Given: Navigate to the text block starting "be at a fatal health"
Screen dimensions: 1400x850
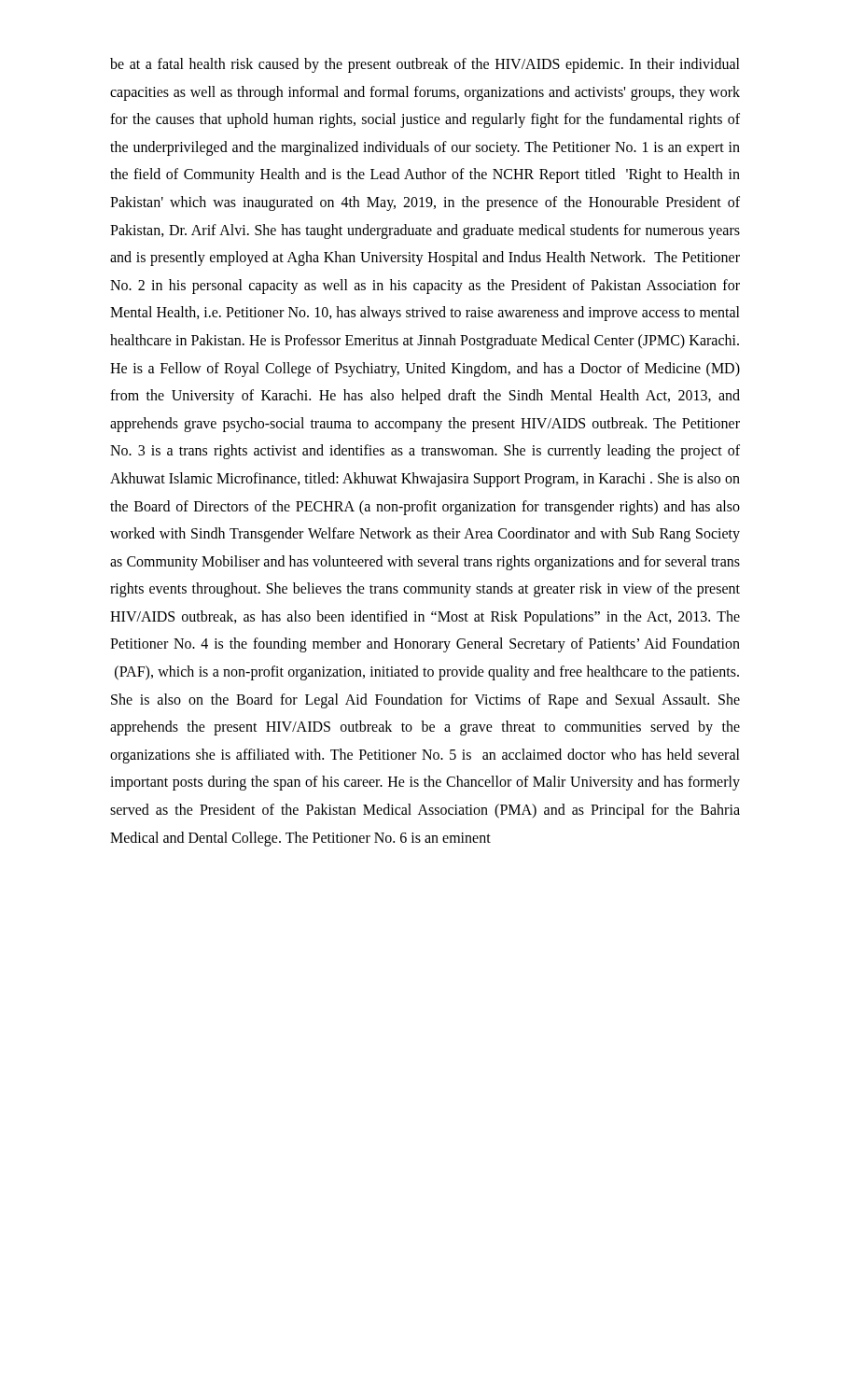Looking at the screenshot, I should click(x=425, y=451).
